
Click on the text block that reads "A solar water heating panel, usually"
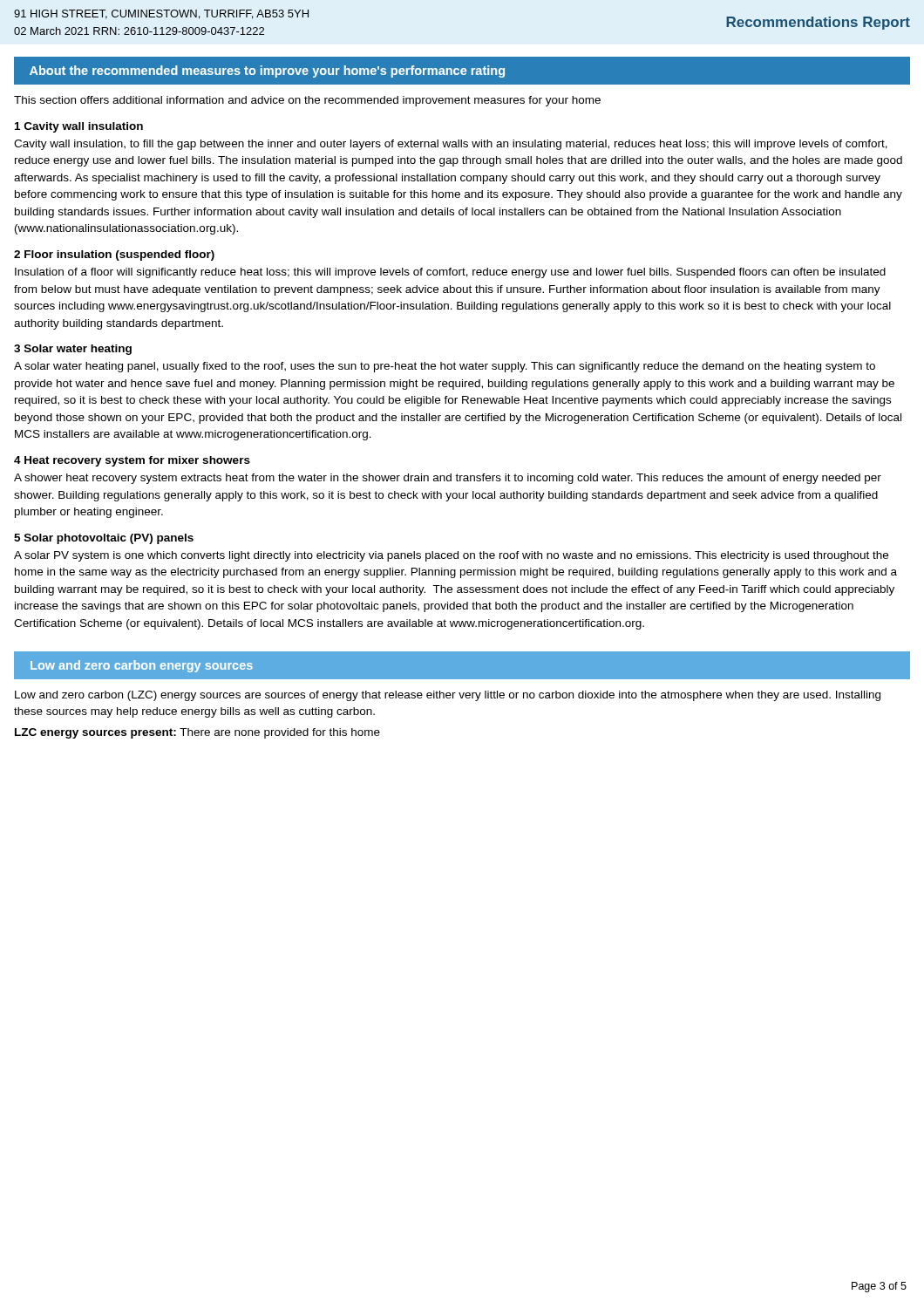458,400
